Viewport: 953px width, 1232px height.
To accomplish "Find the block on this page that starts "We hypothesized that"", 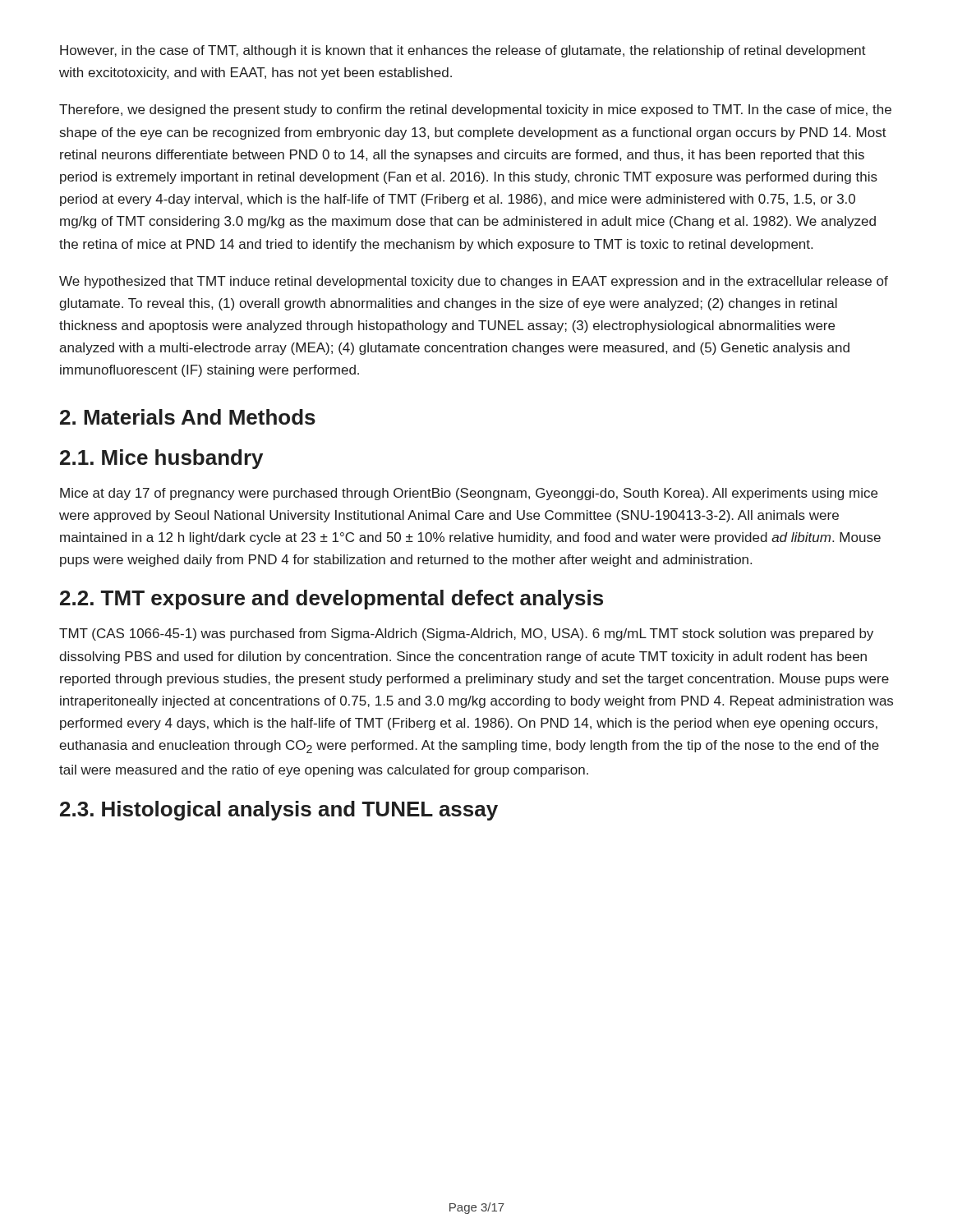I will 473,326.
